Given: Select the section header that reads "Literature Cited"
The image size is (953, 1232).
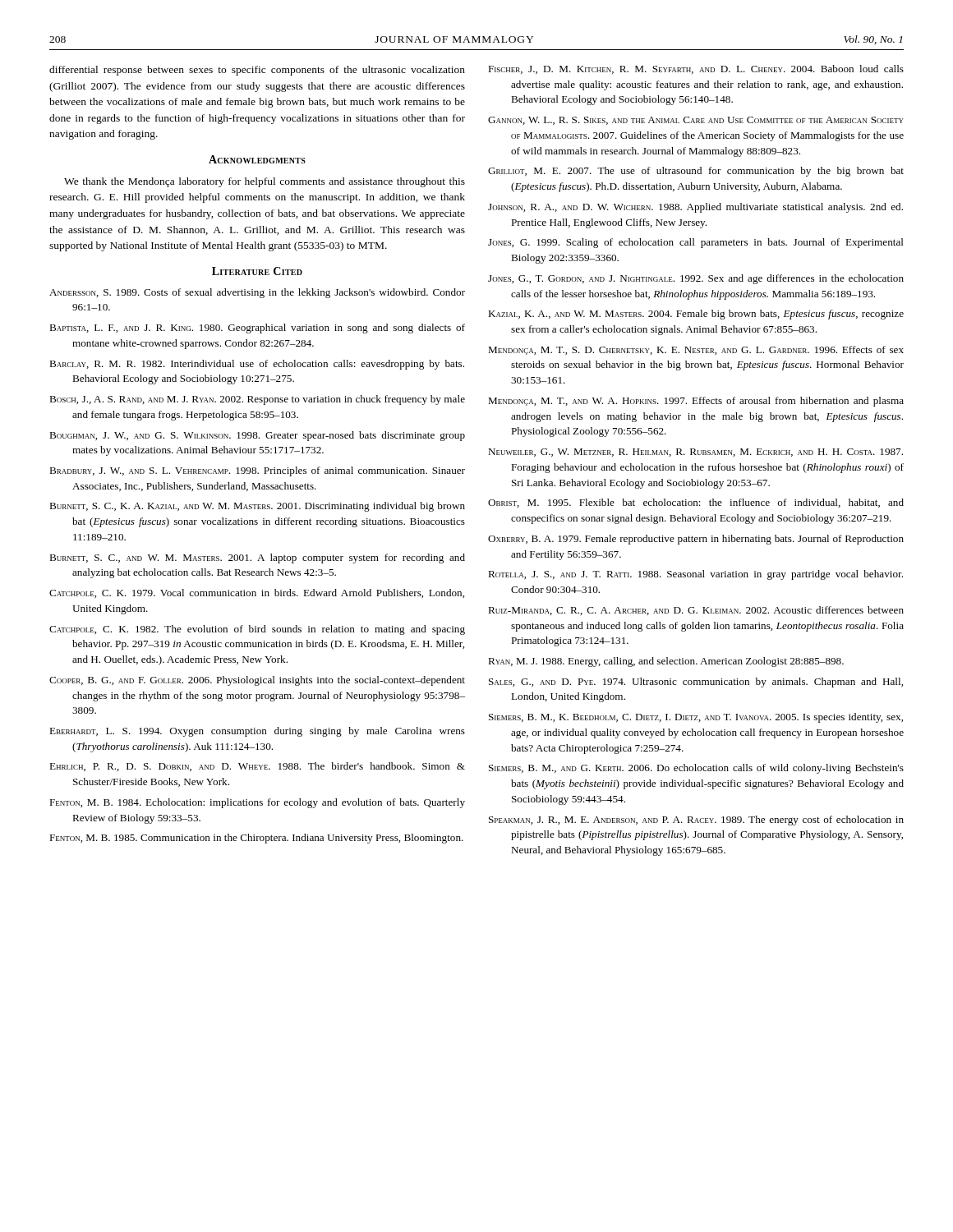Looking at the screenshot, I should [257, 271].
